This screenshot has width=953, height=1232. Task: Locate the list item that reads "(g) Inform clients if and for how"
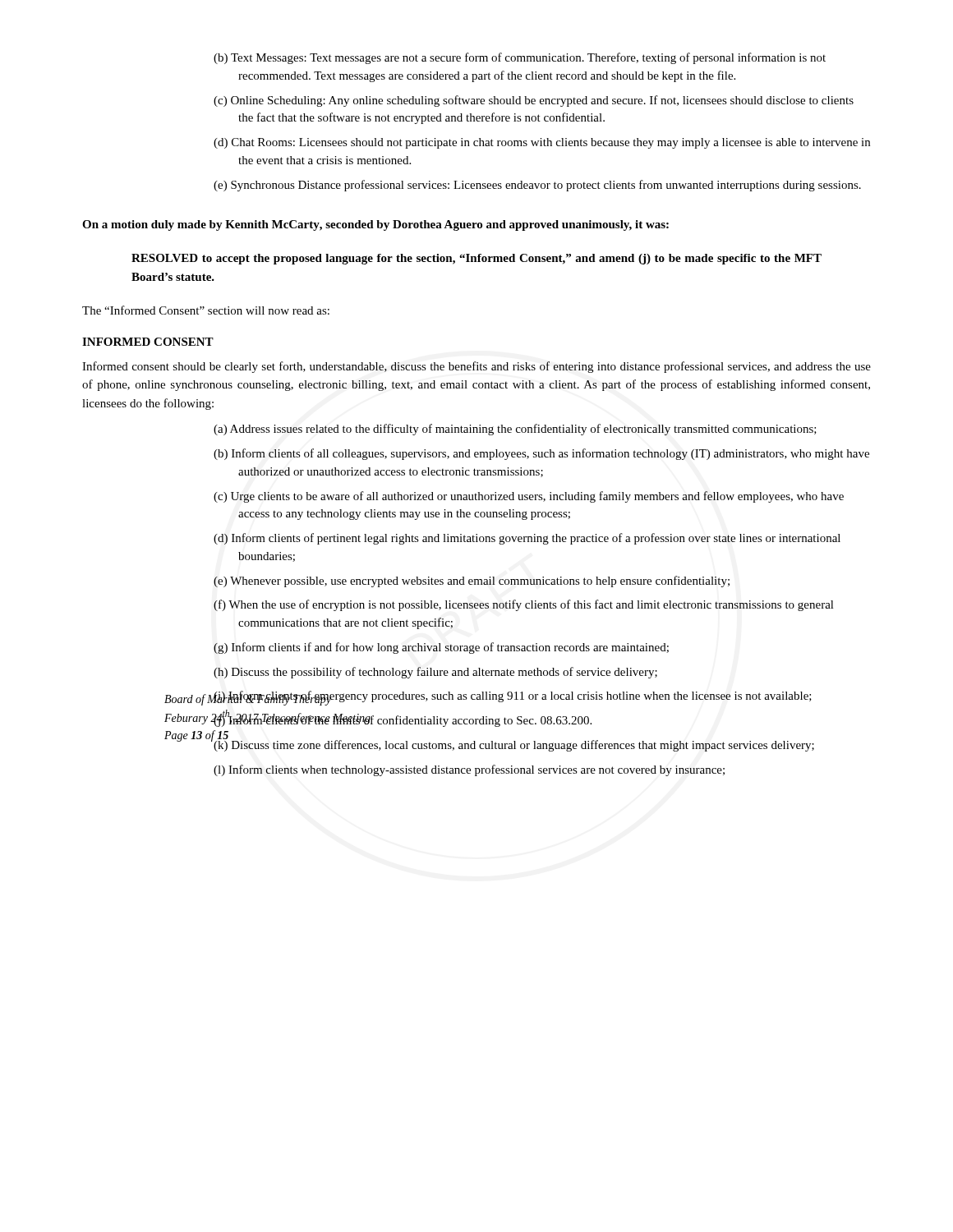tap(542, 648)
